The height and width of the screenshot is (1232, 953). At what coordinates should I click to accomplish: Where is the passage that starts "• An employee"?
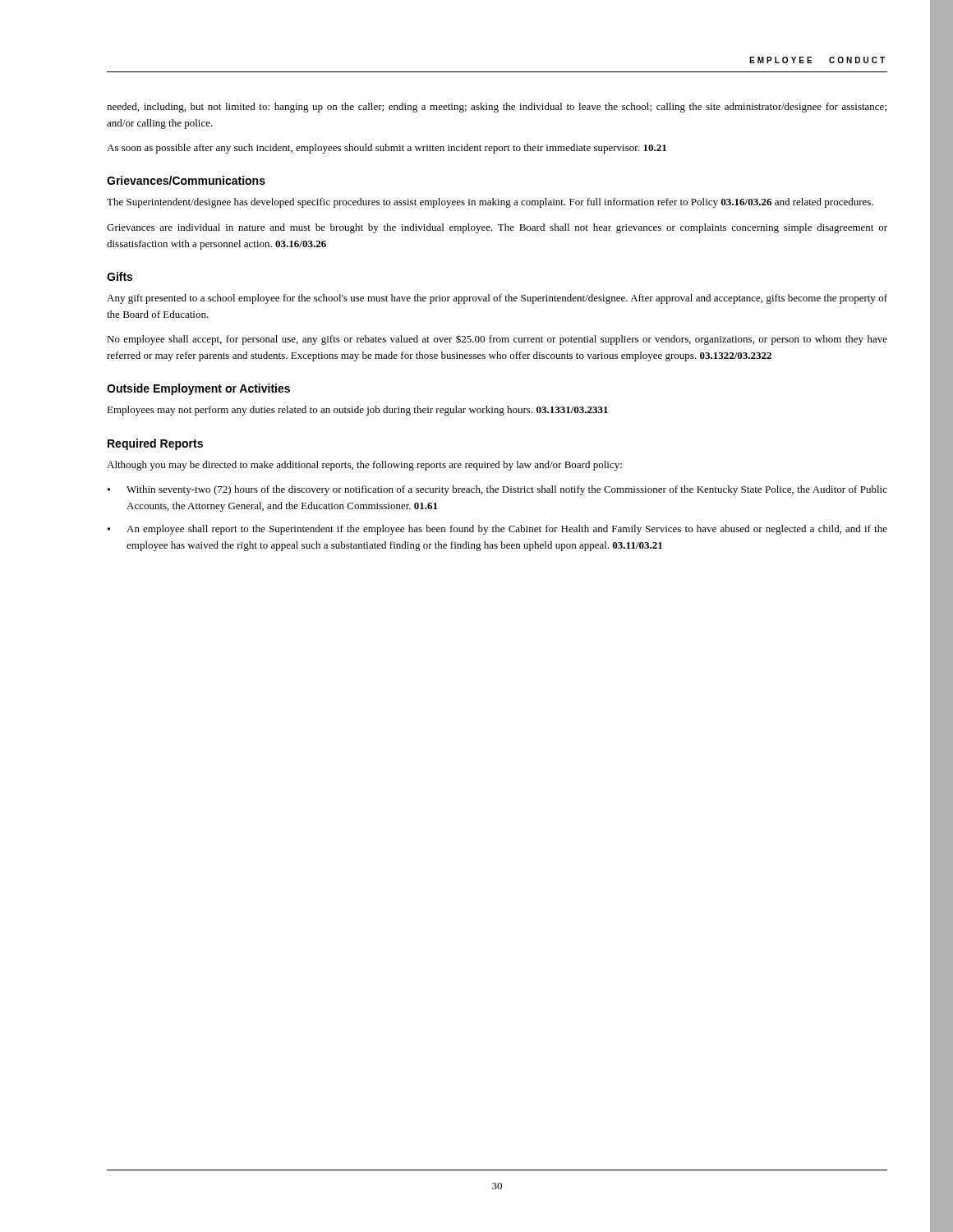click(x=497, y=537)
